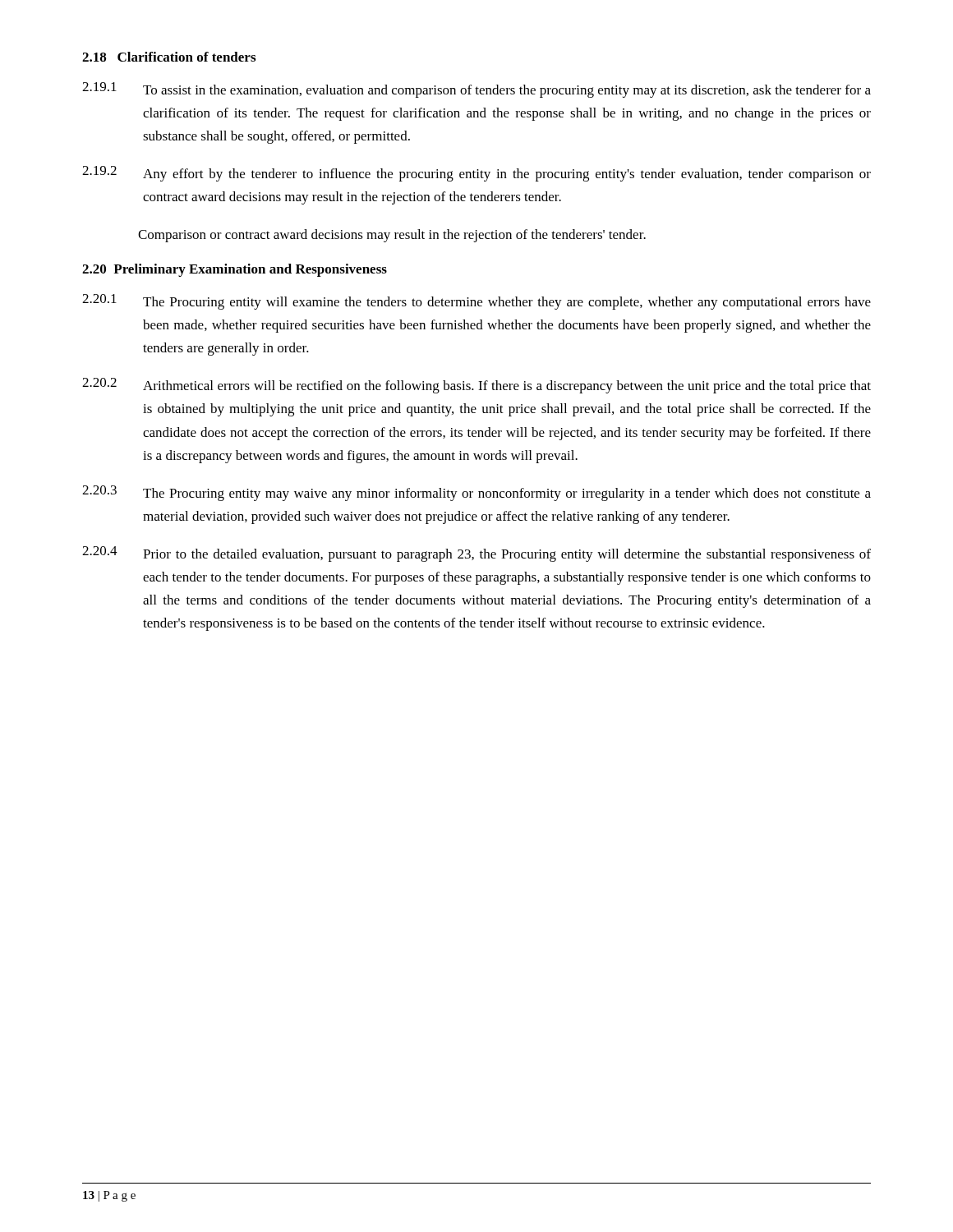This screenshot has height=1232, width=953.
Task: Locate the text starting "2.20.4 Prior to the detailed evaluation,"
Action: coord(476,589)
